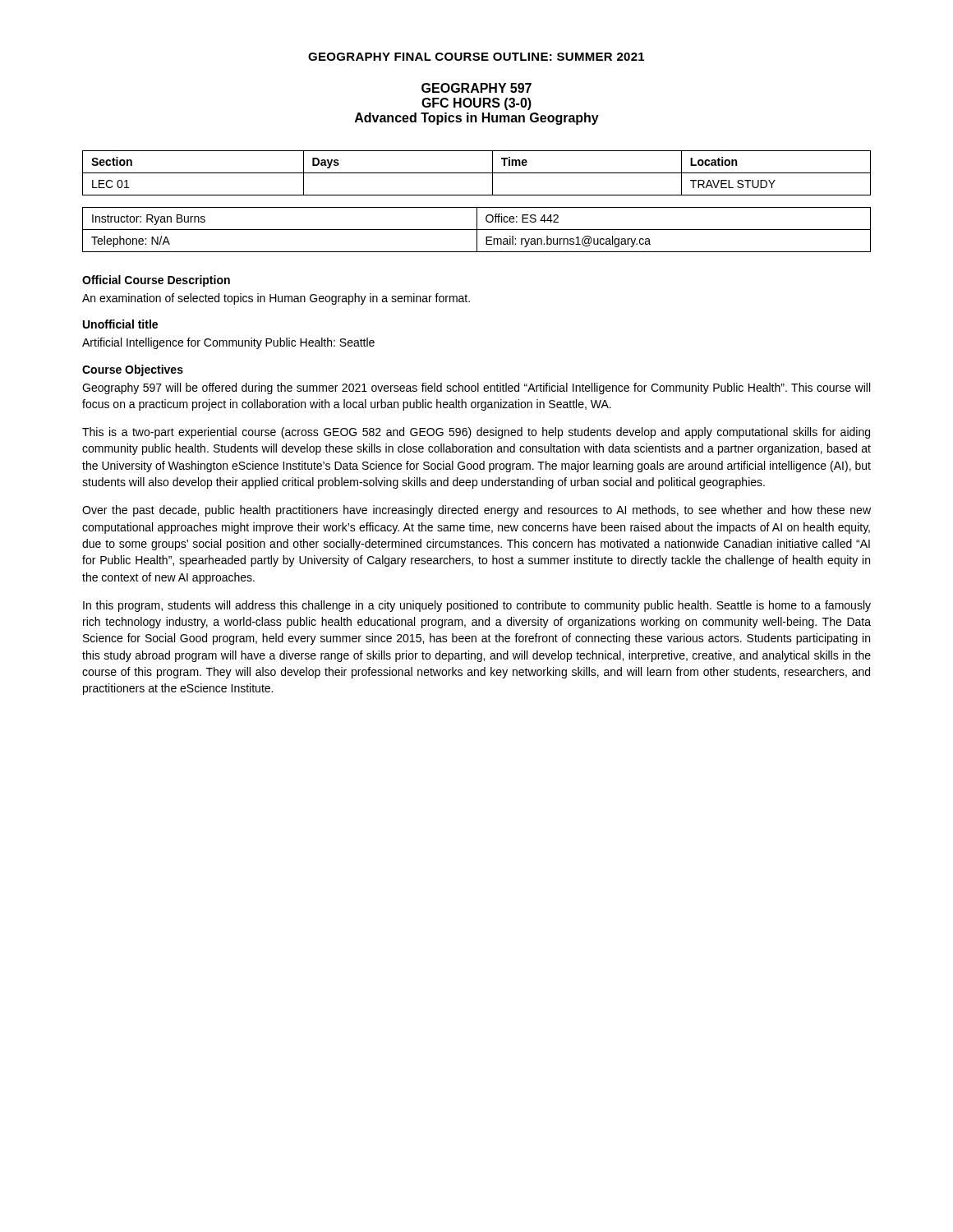The width and height of the screenshot is (953, 1232).
Task: Locate the table with the text "Telephone: N/A"
Action: (x=476, y=230)
